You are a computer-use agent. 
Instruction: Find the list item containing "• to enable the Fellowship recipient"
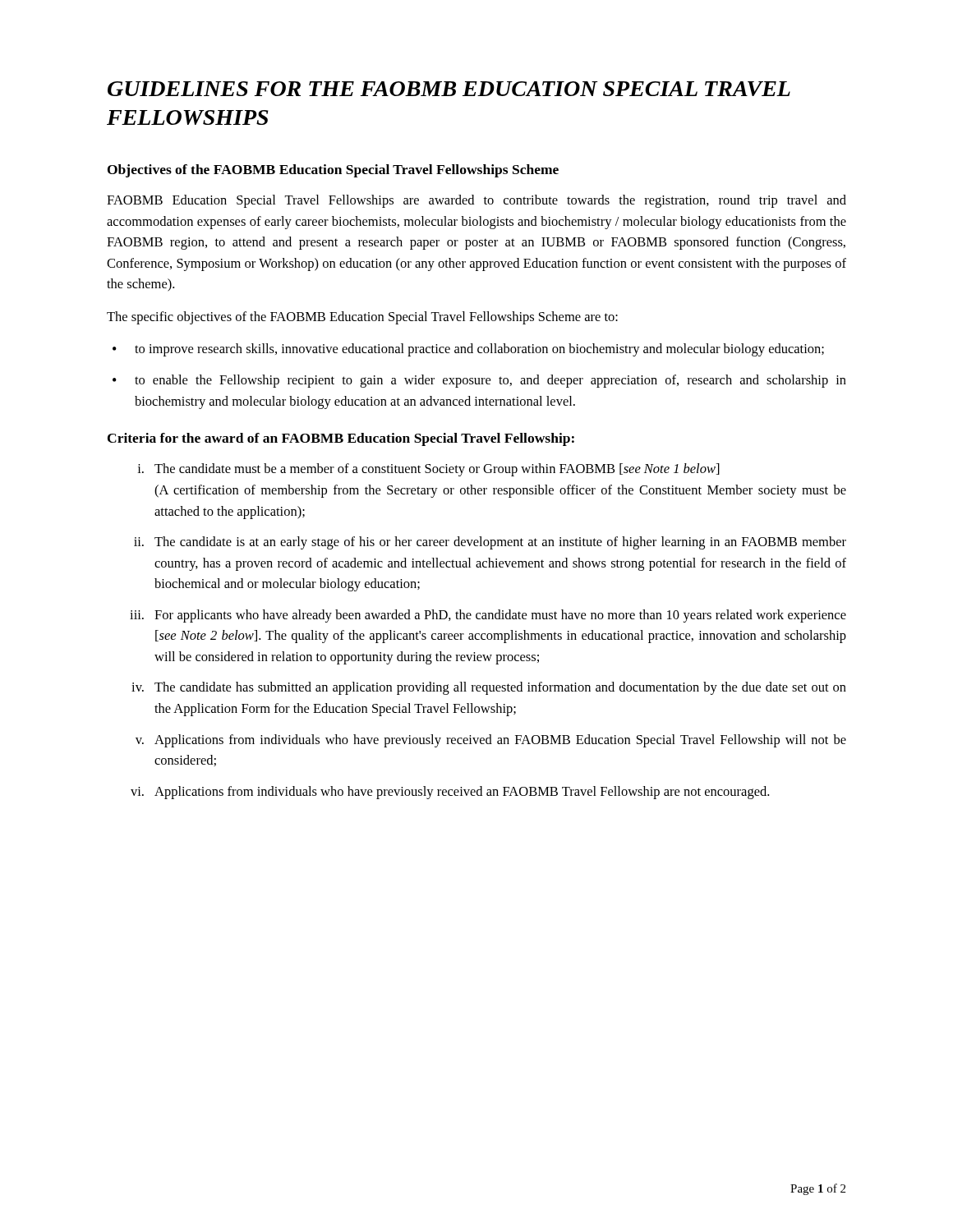(x=476, y=391)
